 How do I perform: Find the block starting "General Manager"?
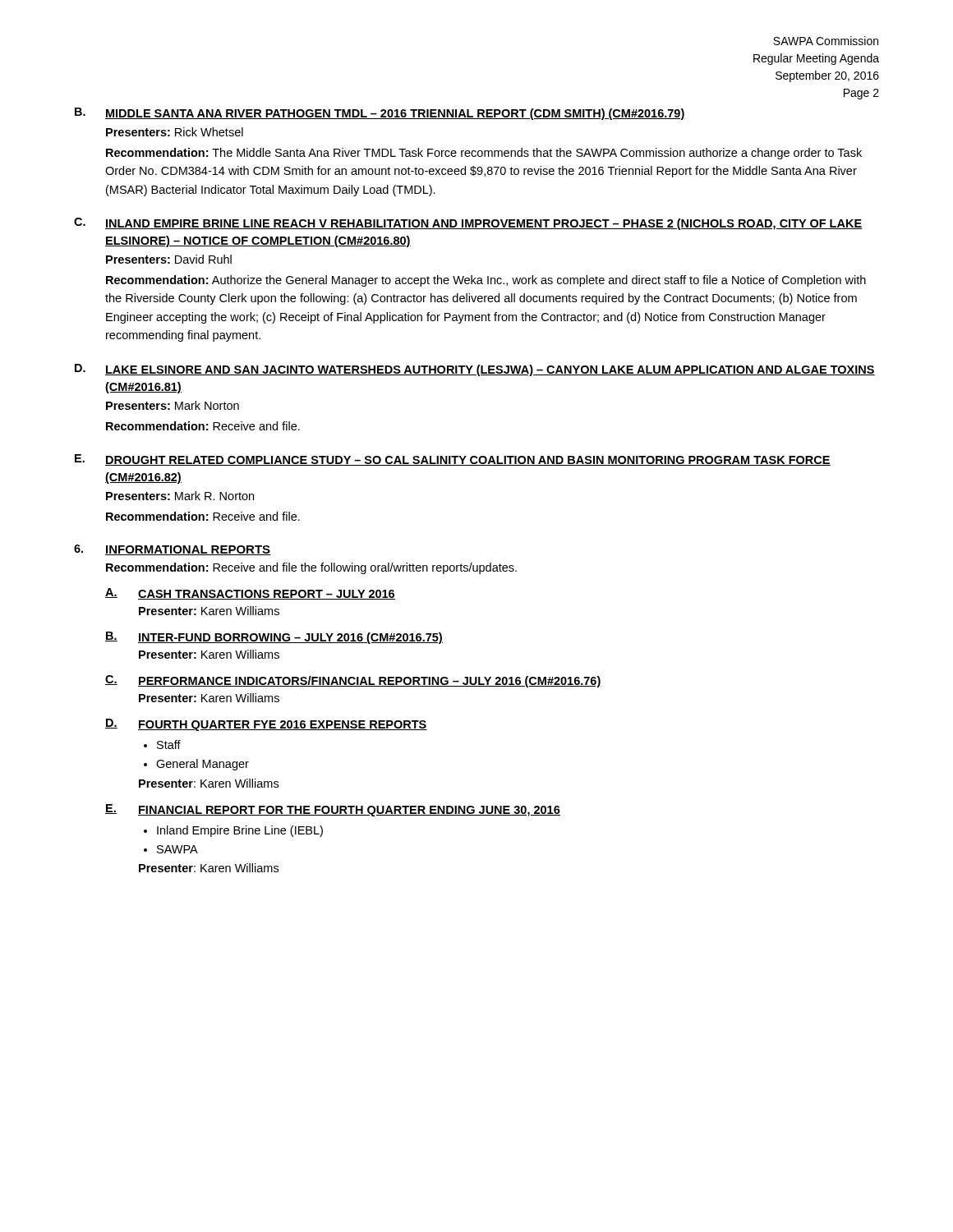pos(202,764)
